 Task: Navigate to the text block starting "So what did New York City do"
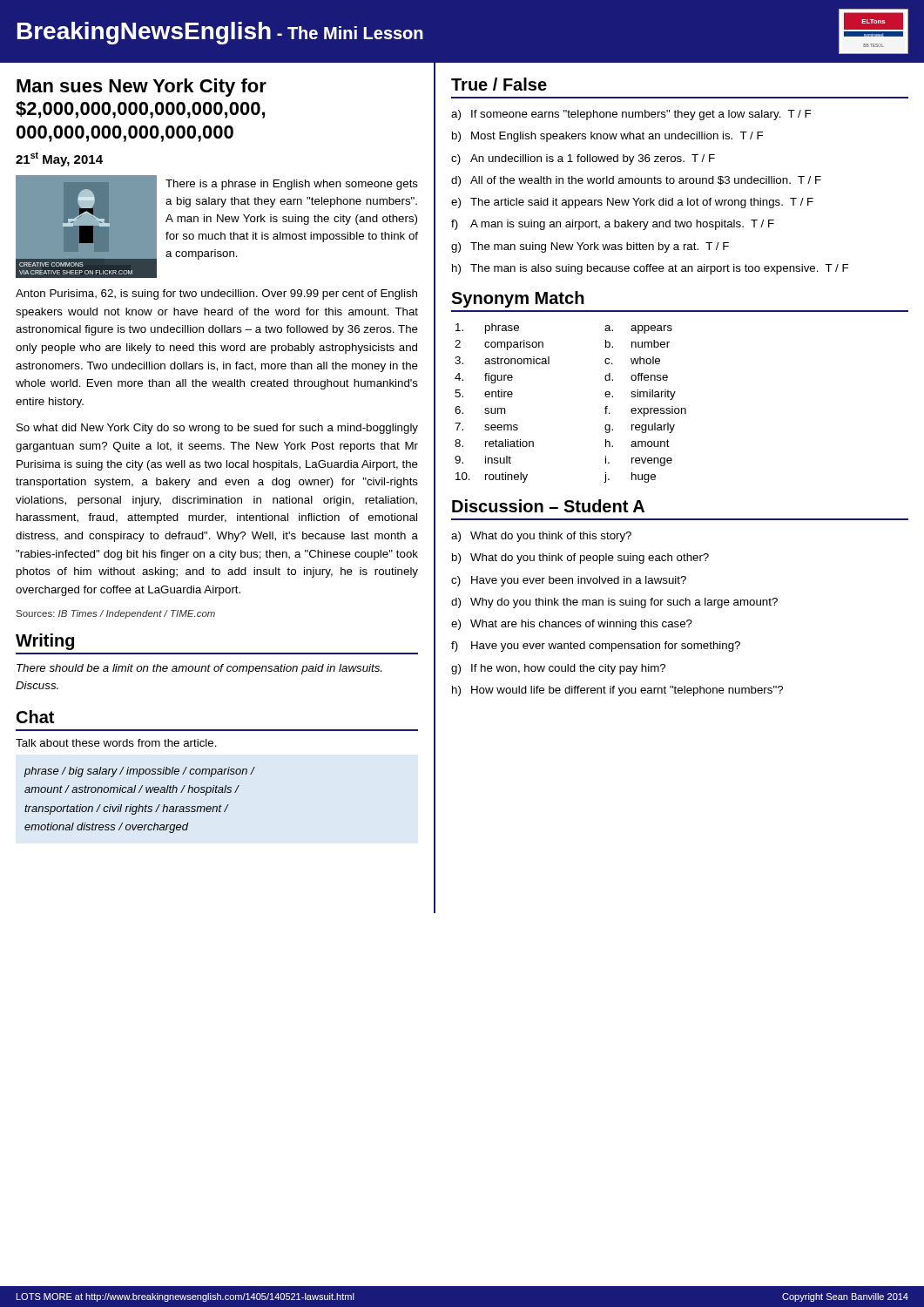(217, 509)
